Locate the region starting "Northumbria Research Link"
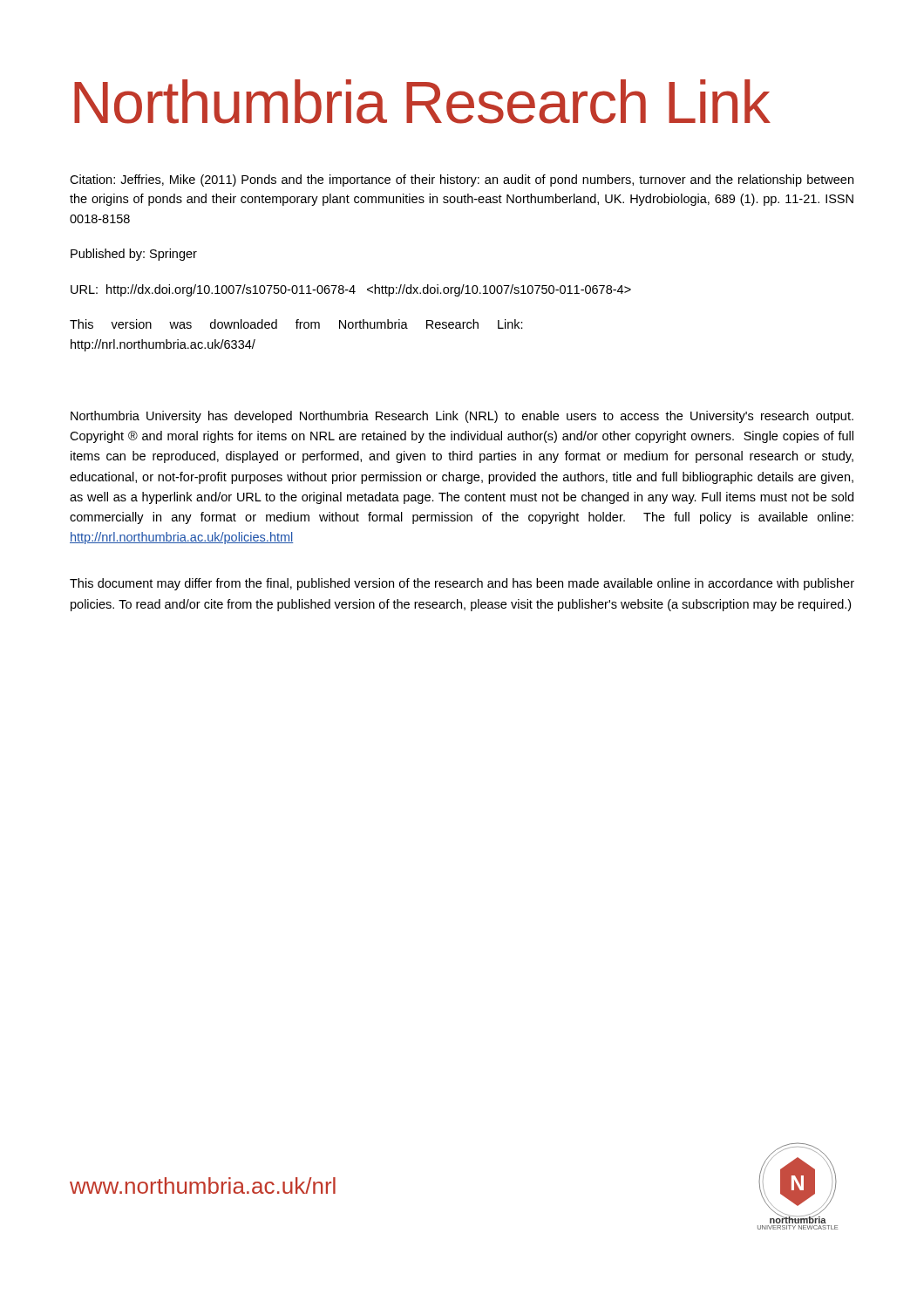This screenshot has width=924, height=1308. coord(462,102)
